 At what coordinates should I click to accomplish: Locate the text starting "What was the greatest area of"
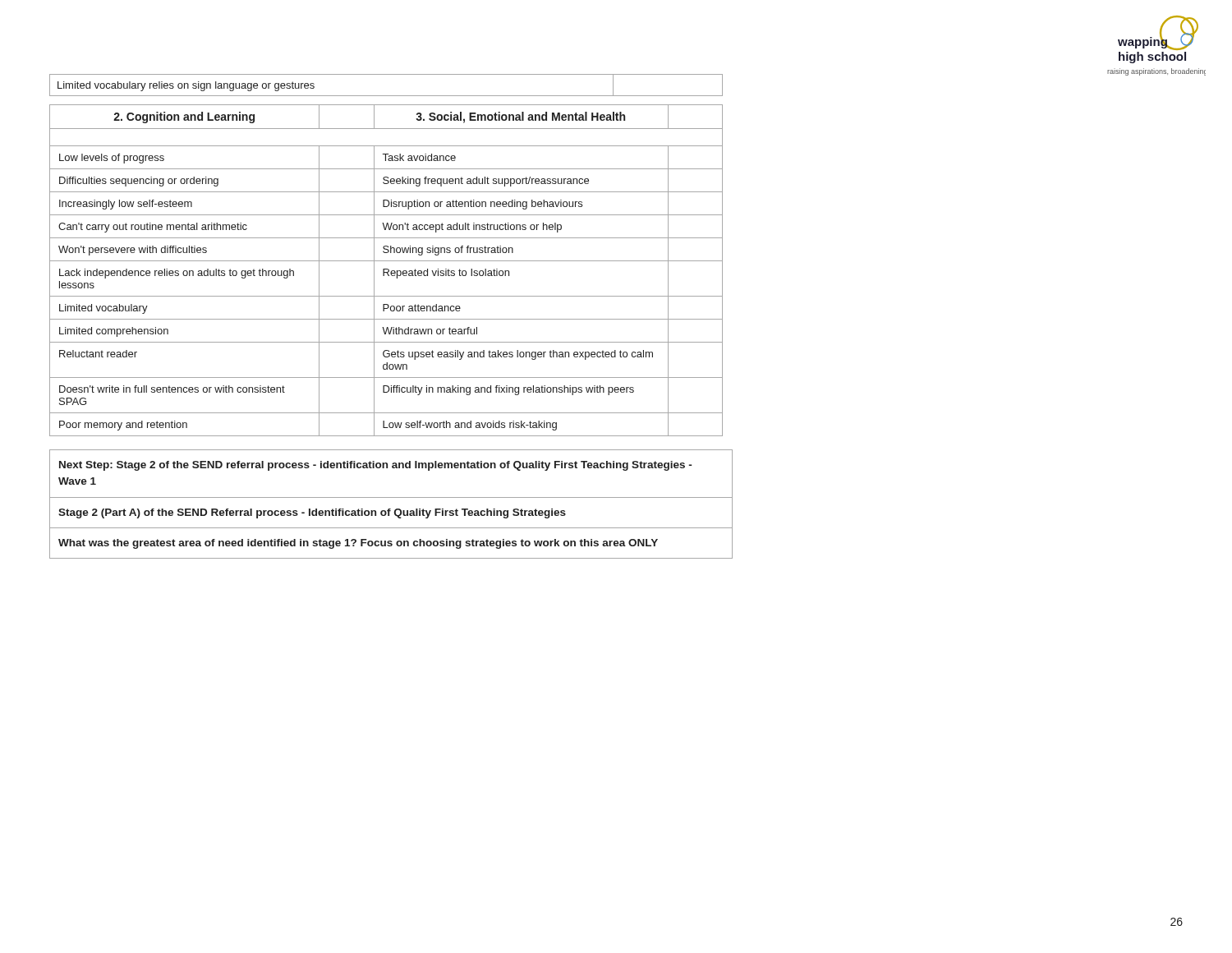[x=358, y=542]
